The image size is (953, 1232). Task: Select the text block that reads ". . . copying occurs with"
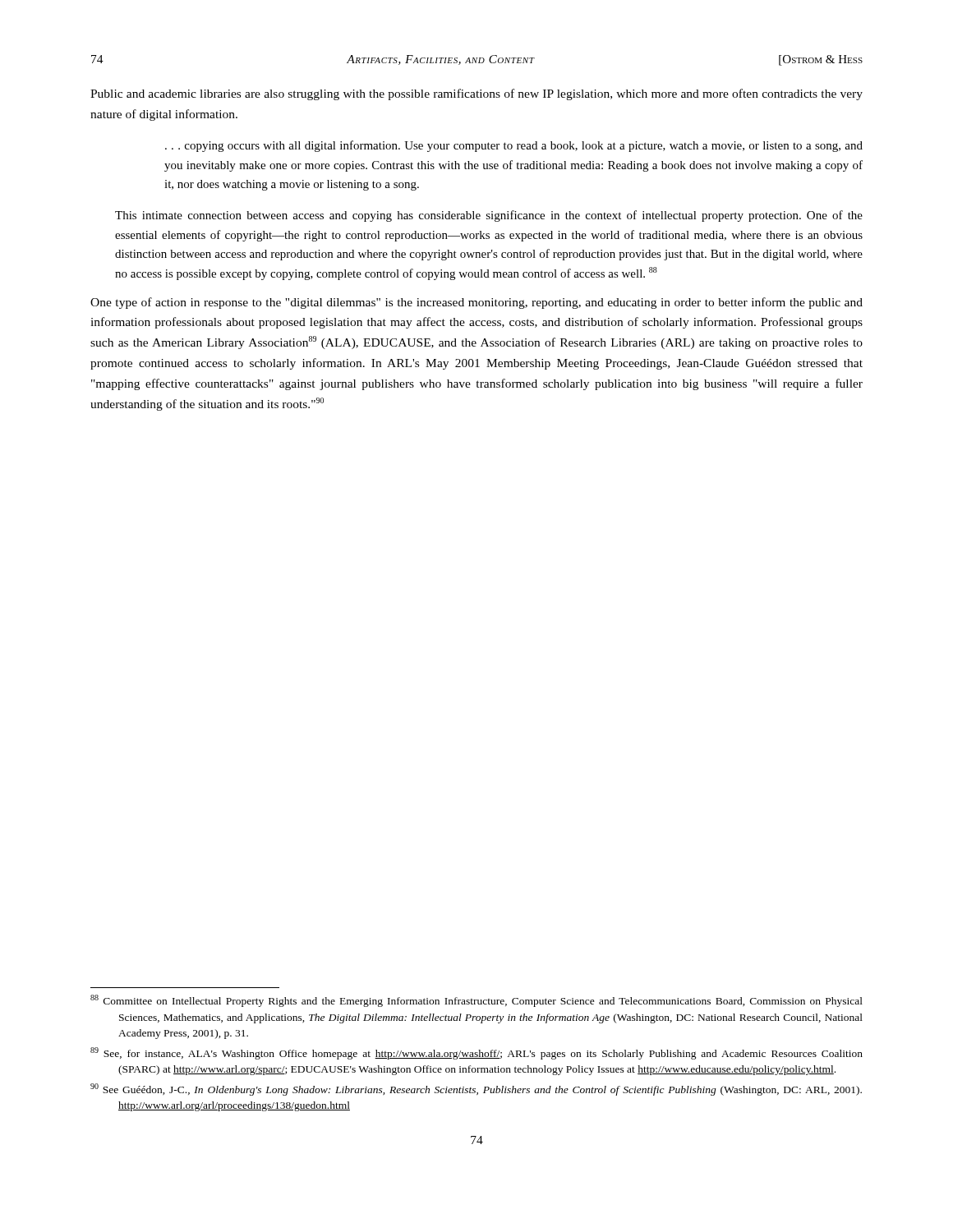tap(513, 165)
